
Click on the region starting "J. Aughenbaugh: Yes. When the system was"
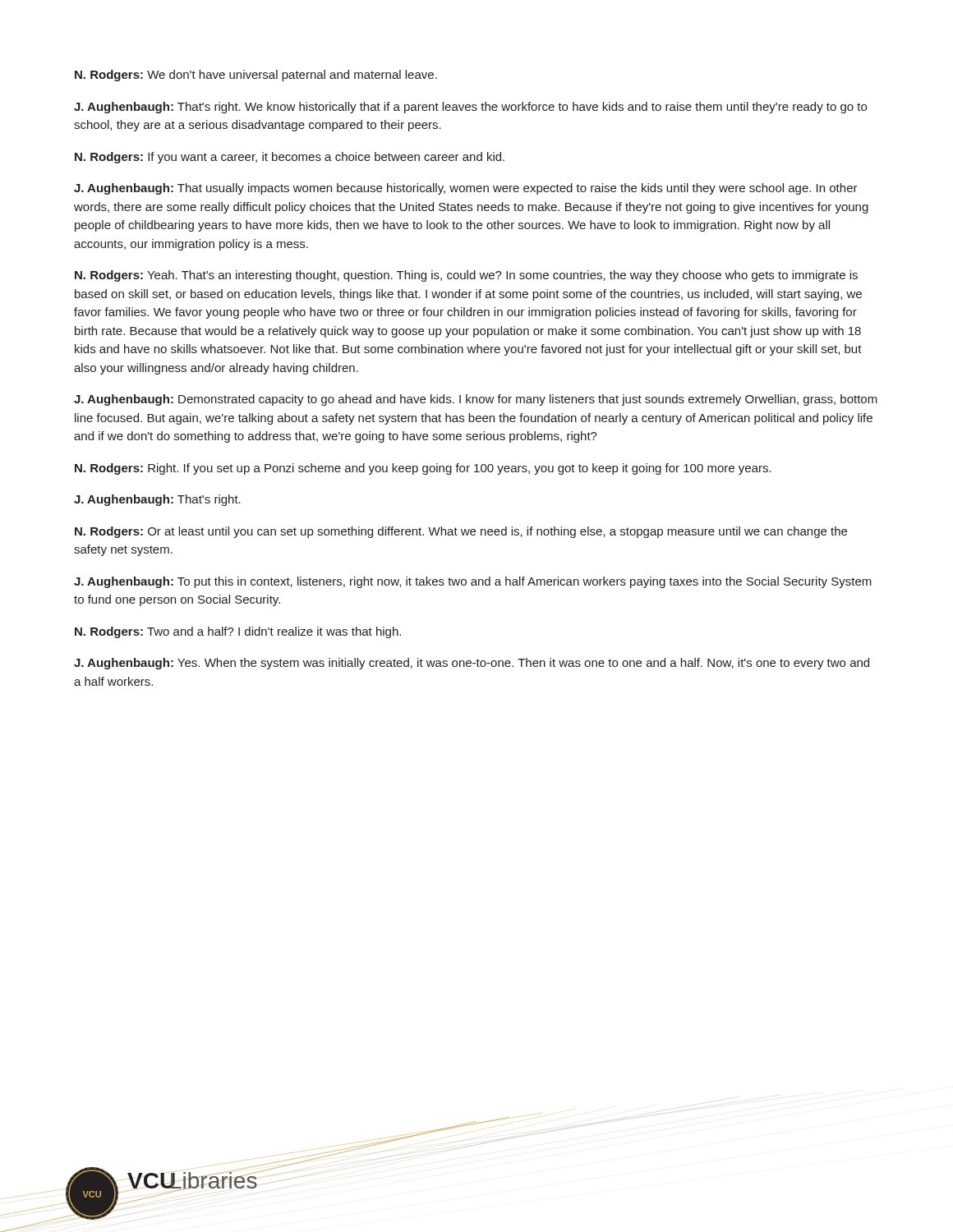click(x=472, y=672)
